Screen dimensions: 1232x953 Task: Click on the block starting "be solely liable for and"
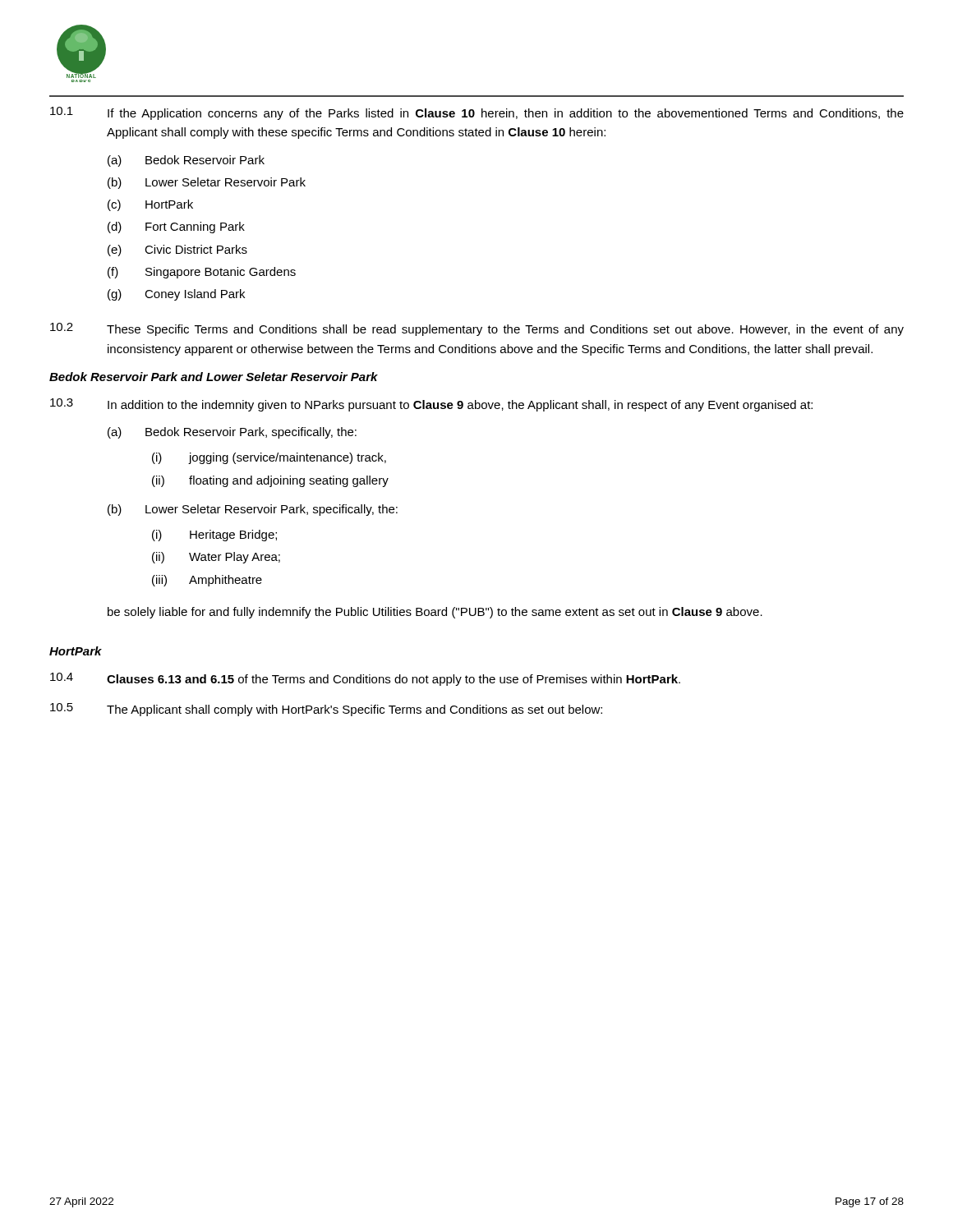click(x=435, y=611)
